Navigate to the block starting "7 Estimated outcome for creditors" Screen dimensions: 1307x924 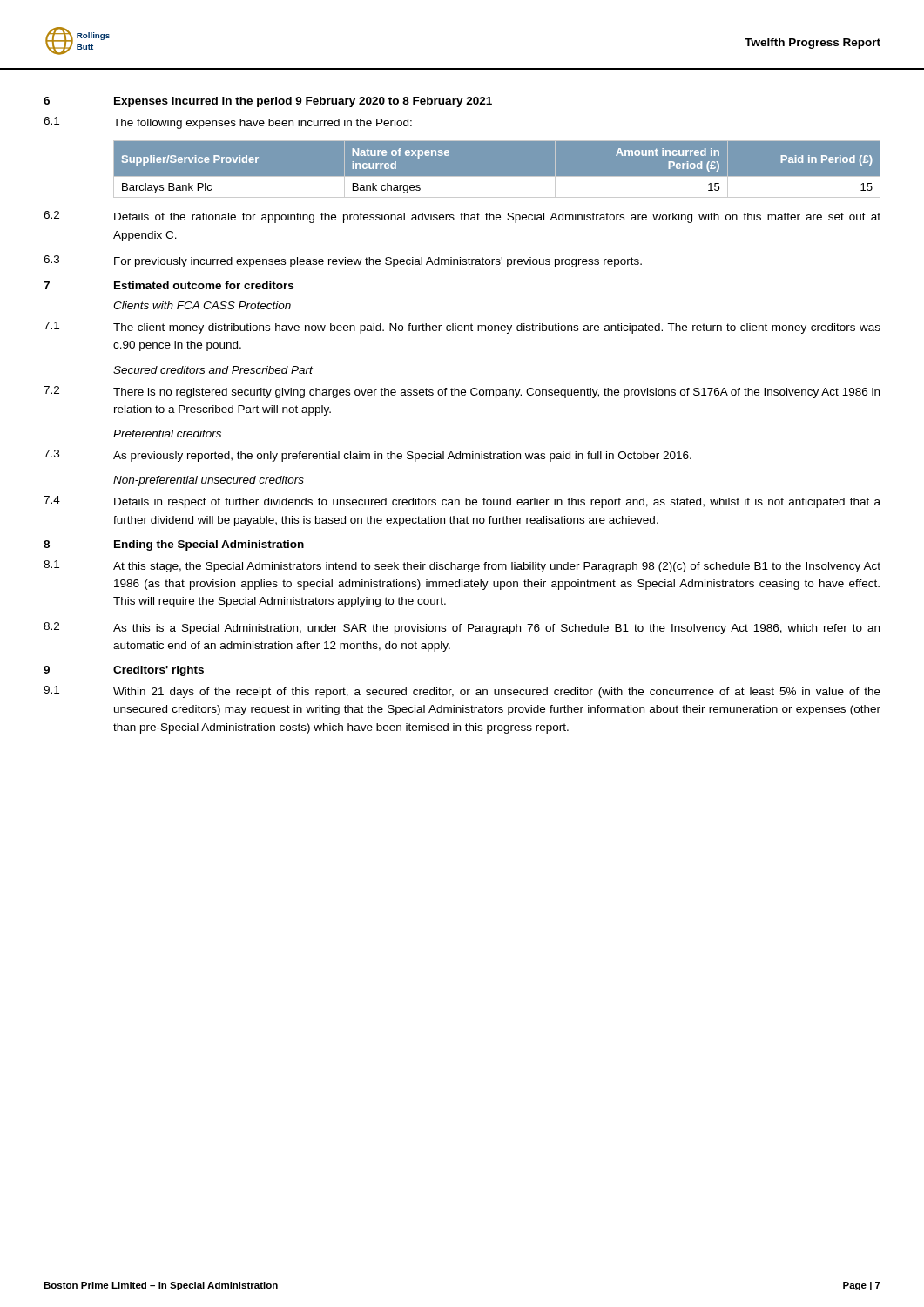point(169,285)
